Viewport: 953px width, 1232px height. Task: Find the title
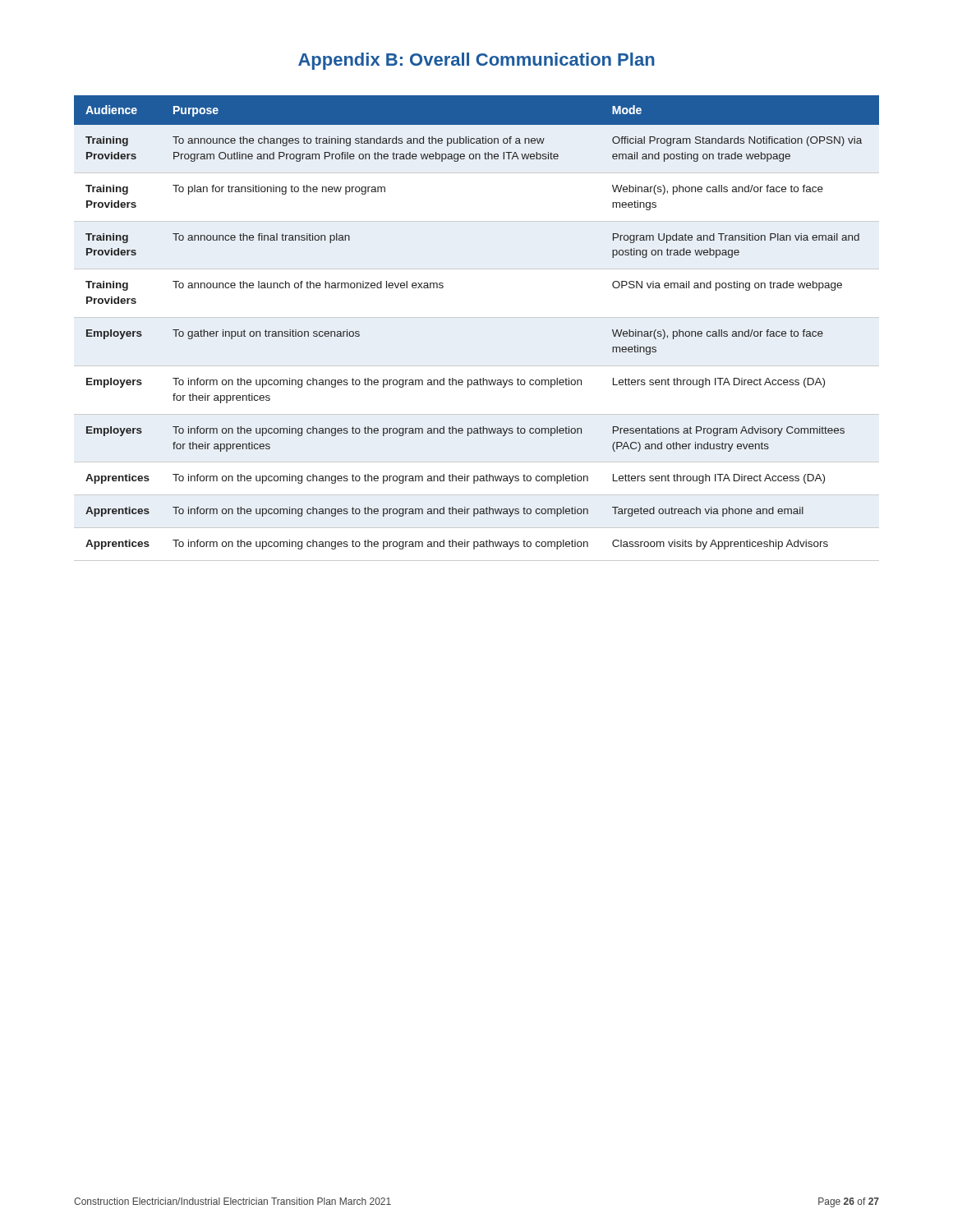pos(476,60)
